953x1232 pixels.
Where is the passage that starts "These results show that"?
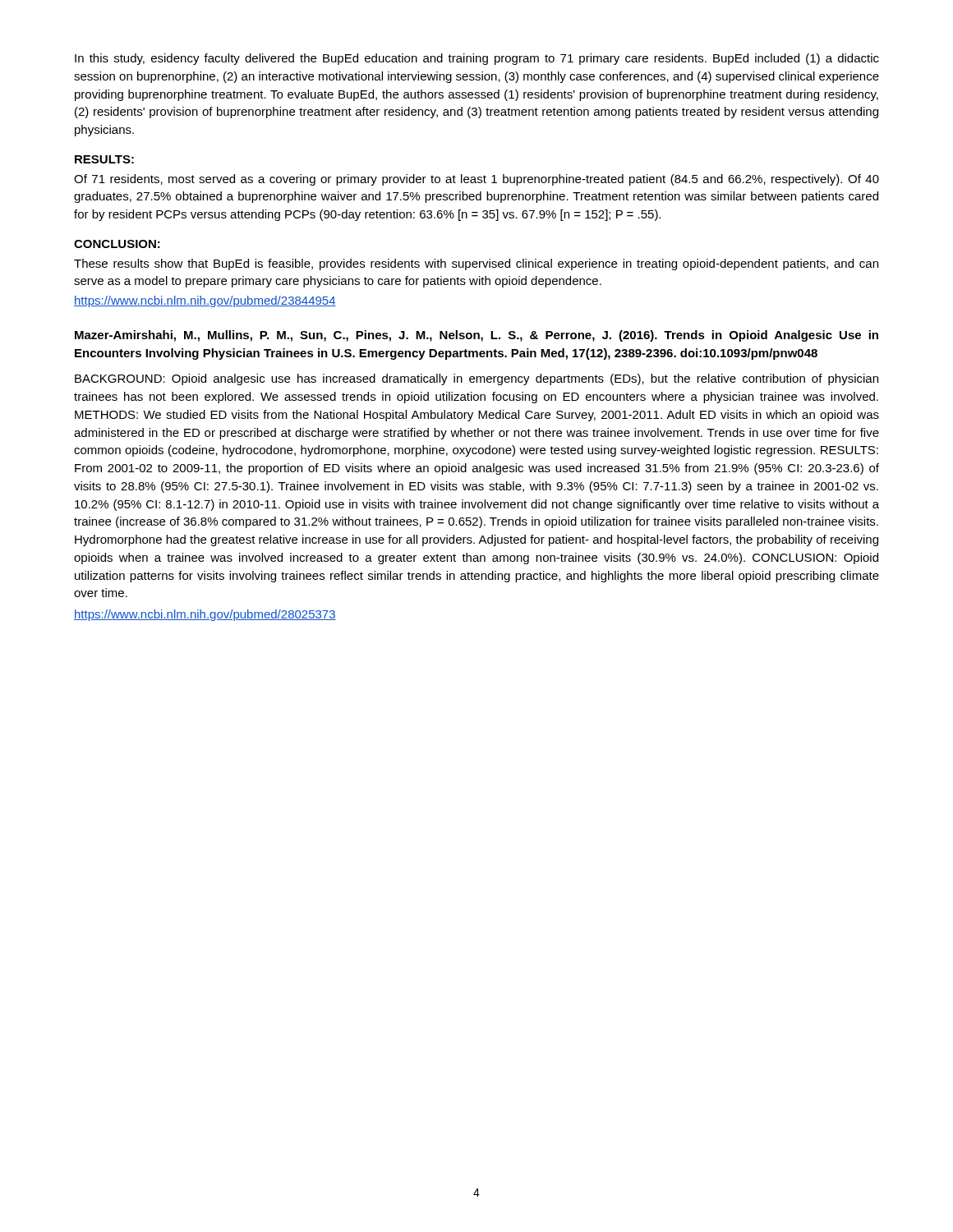pos(476,272)
